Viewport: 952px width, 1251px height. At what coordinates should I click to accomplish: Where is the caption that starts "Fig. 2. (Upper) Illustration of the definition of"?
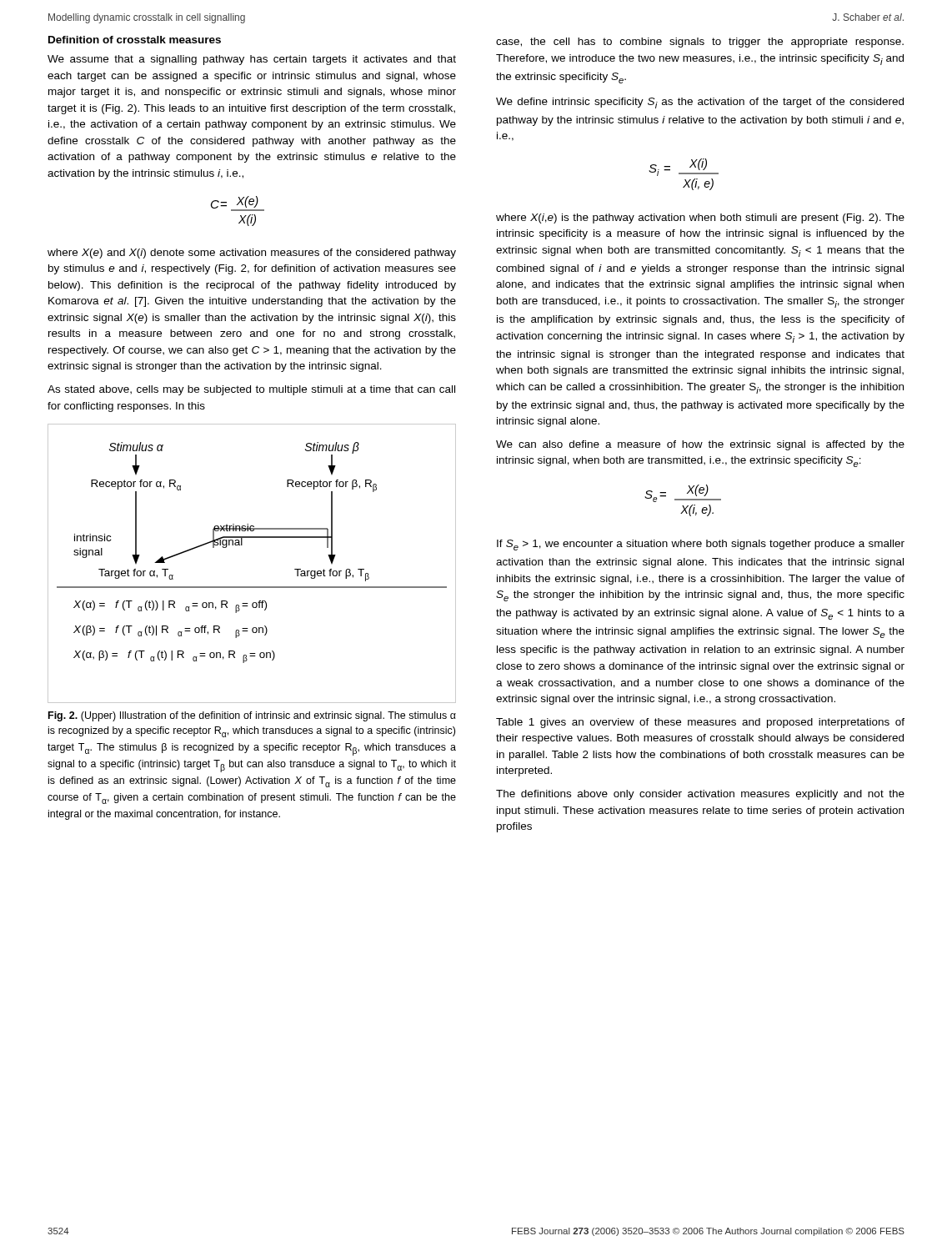252,765
